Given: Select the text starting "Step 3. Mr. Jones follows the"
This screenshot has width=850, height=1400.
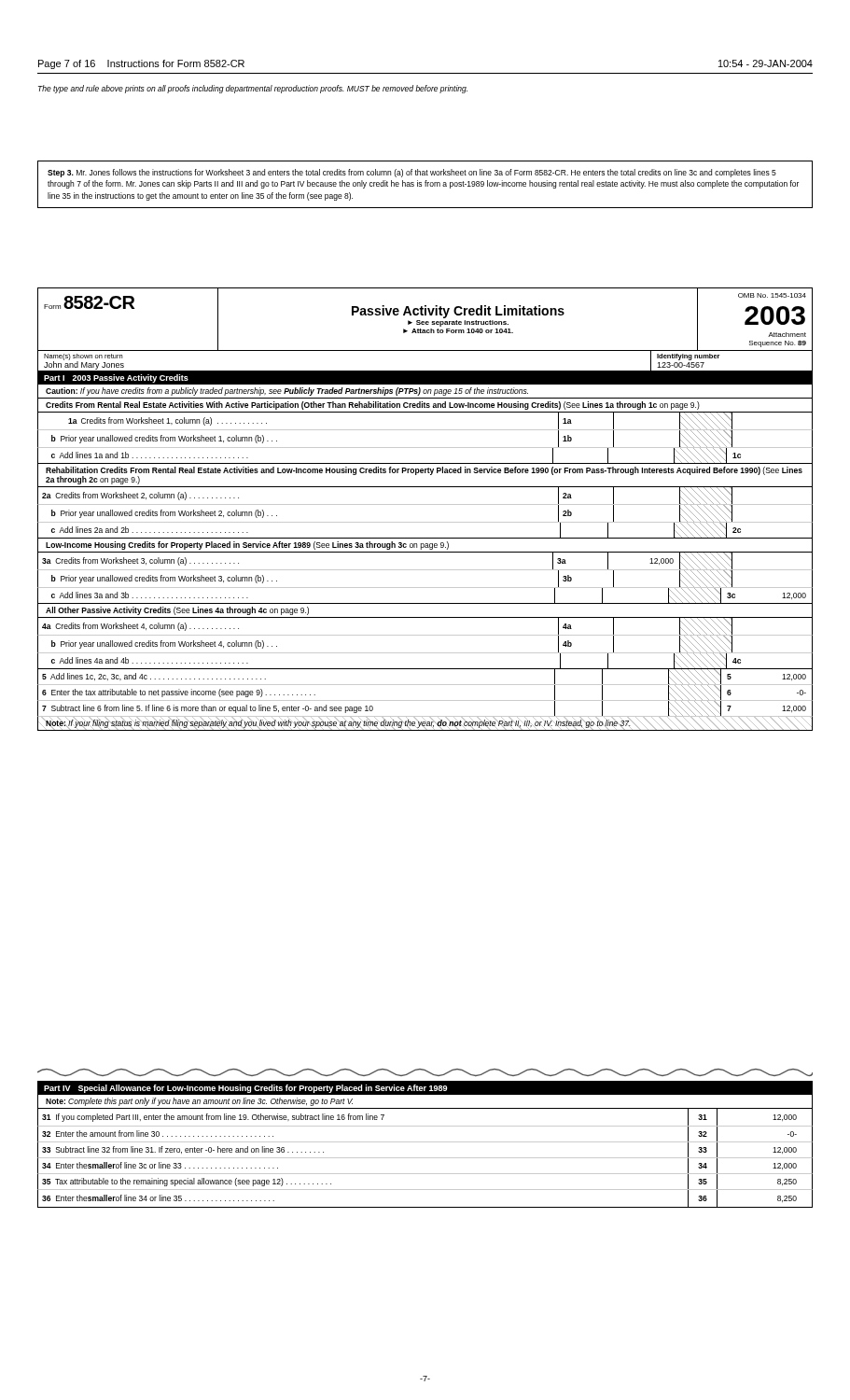Looking at the screenshot, I should pyautogui.click(x=423, y=184).
